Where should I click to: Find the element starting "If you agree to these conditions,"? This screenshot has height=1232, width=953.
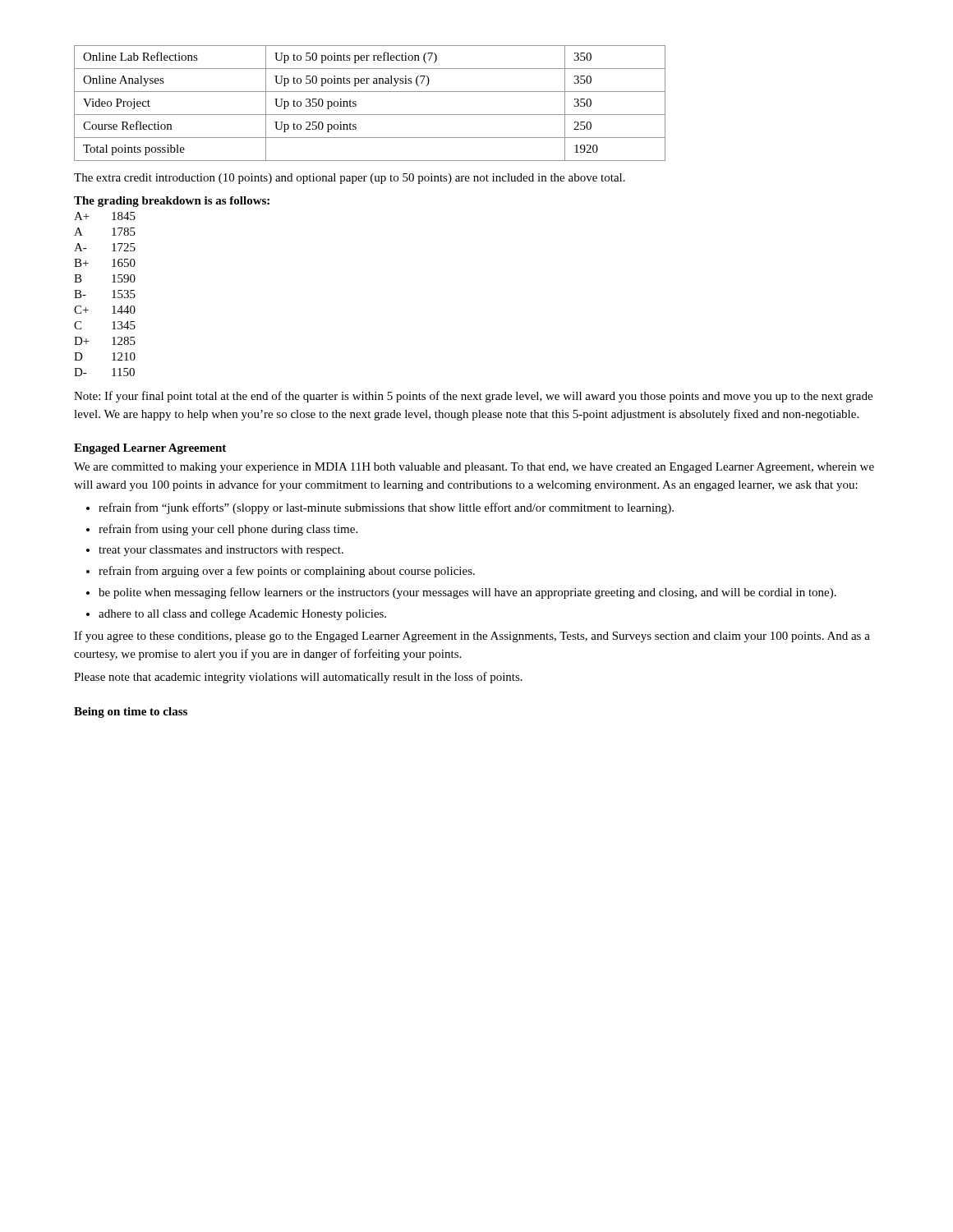click(x=472, y=645)
